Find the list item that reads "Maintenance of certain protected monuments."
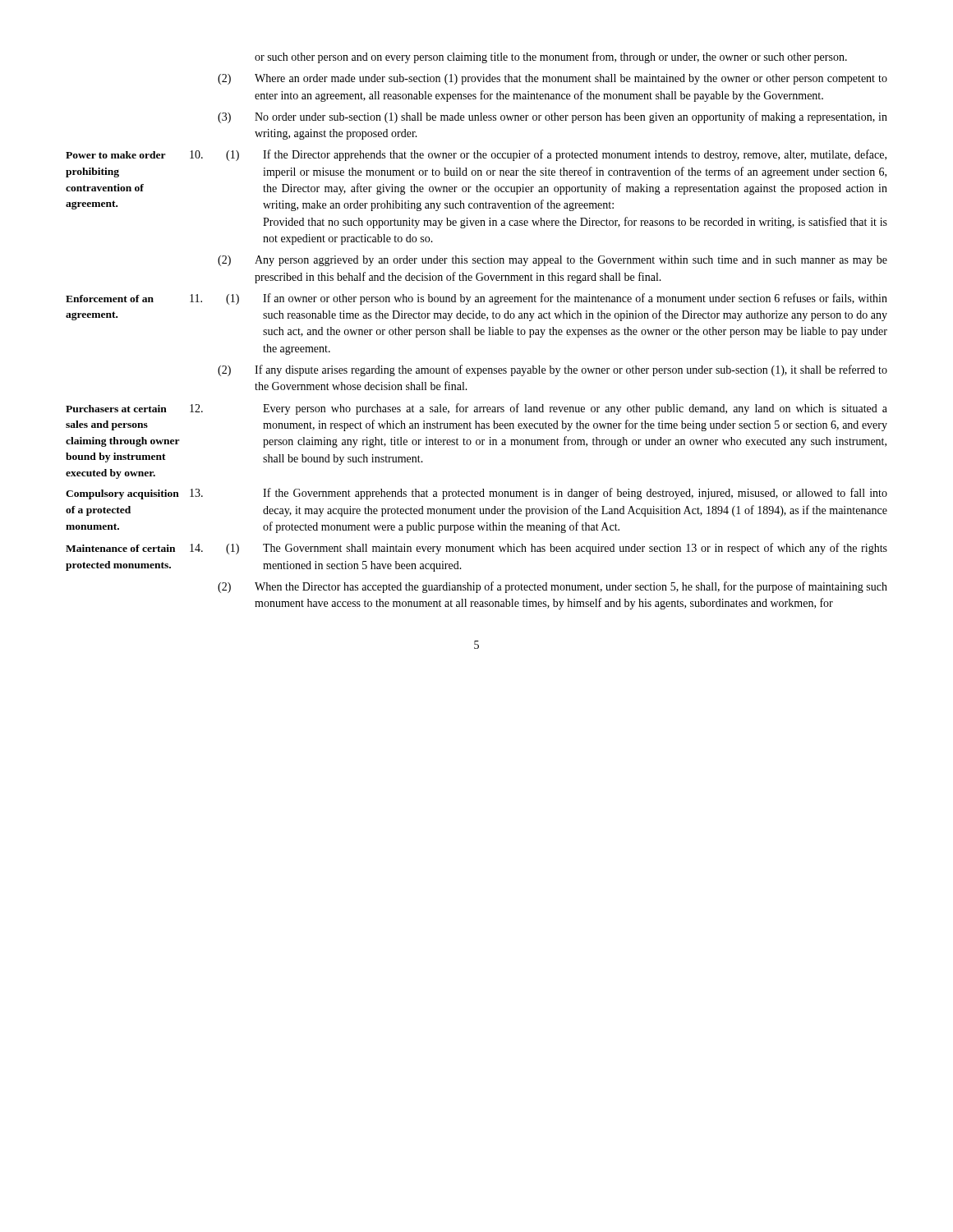This screenshot has width=953, height=1232. [476, 557]
